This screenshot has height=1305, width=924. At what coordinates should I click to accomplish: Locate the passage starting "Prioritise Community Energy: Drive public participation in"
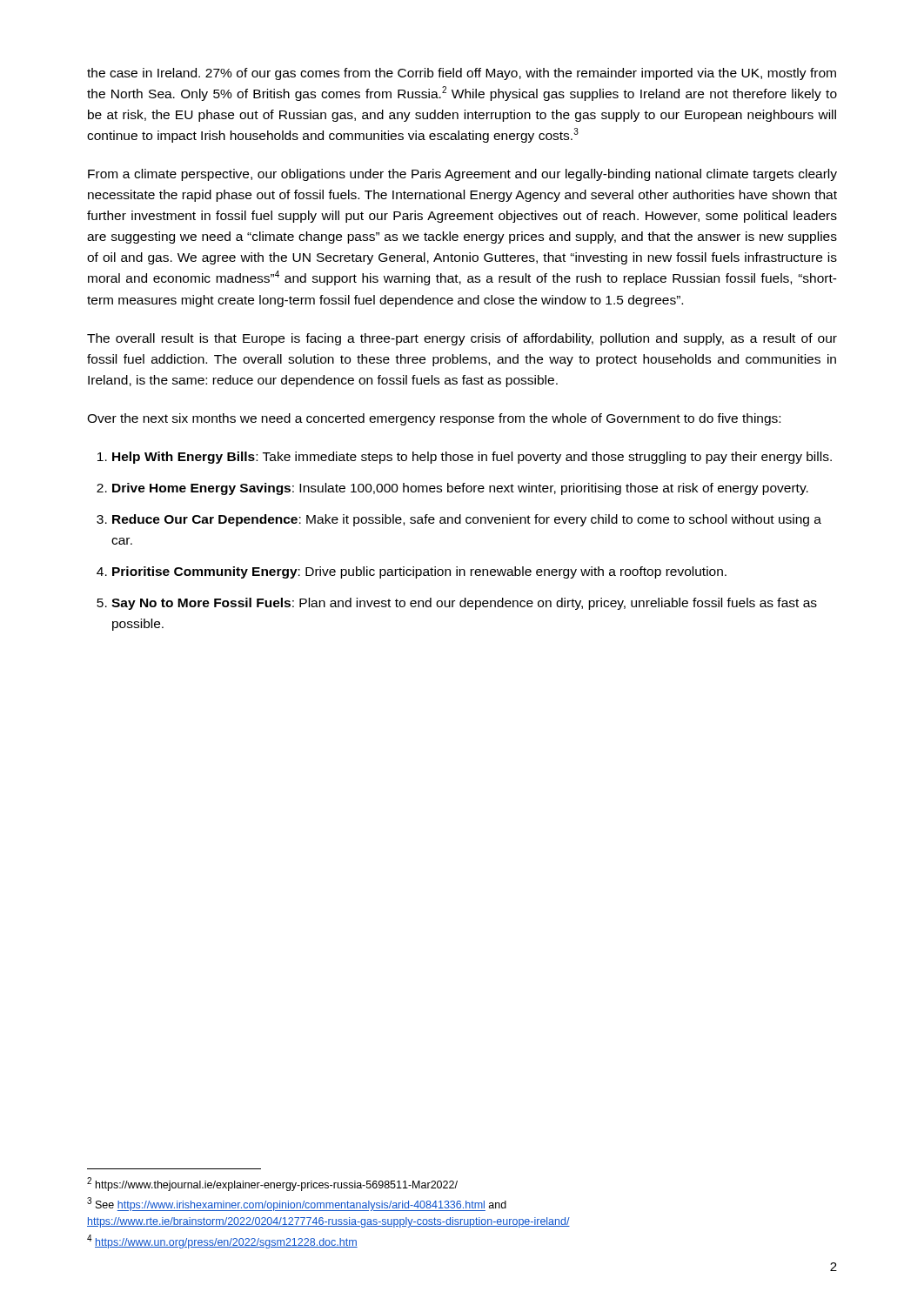(419, 571)
